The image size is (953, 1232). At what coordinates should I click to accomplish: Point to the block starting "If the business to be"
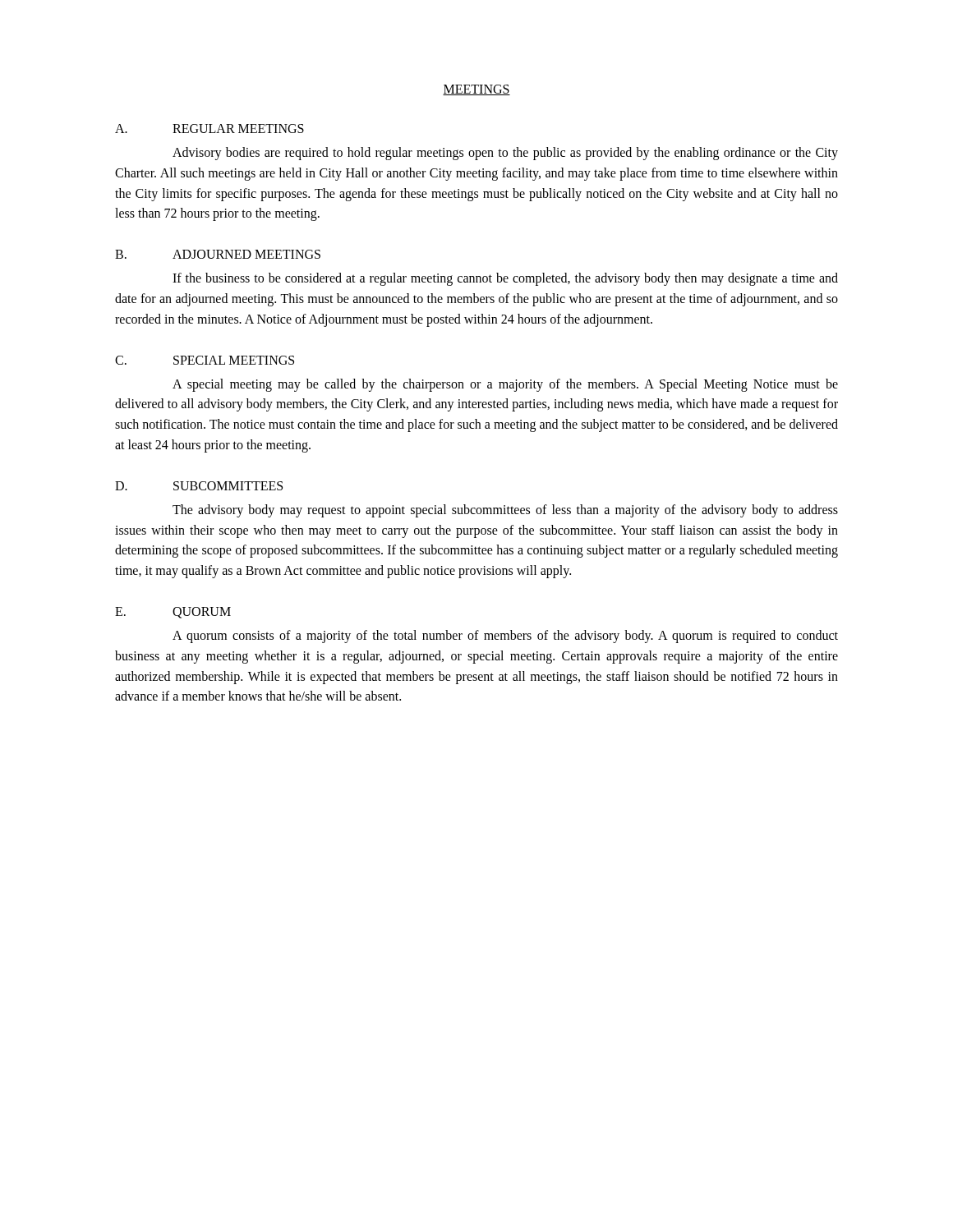(x=476, y=299)
